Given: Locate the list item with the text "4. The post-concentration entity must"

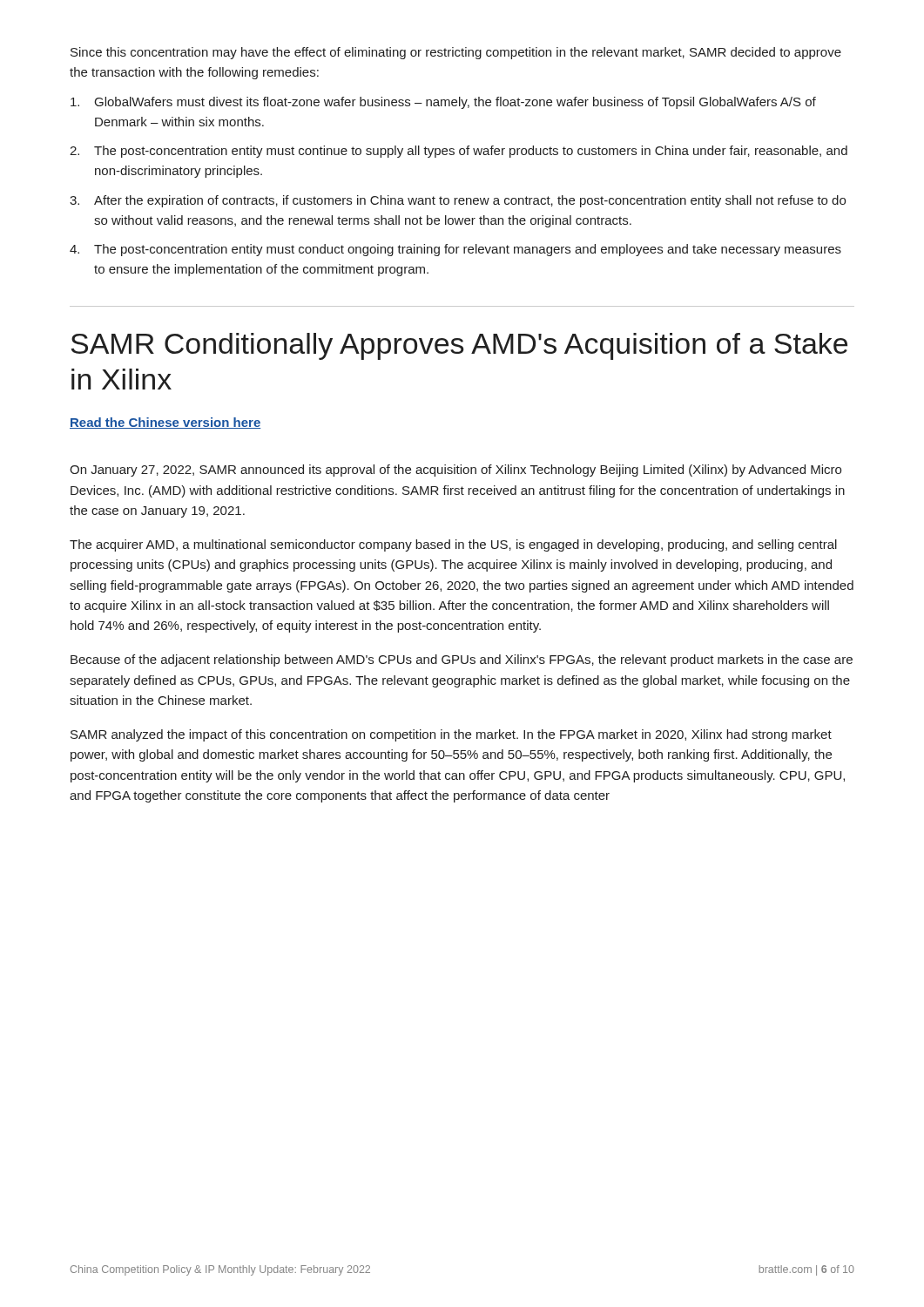Looking at the screenshot, I should [x=462, y=259].
